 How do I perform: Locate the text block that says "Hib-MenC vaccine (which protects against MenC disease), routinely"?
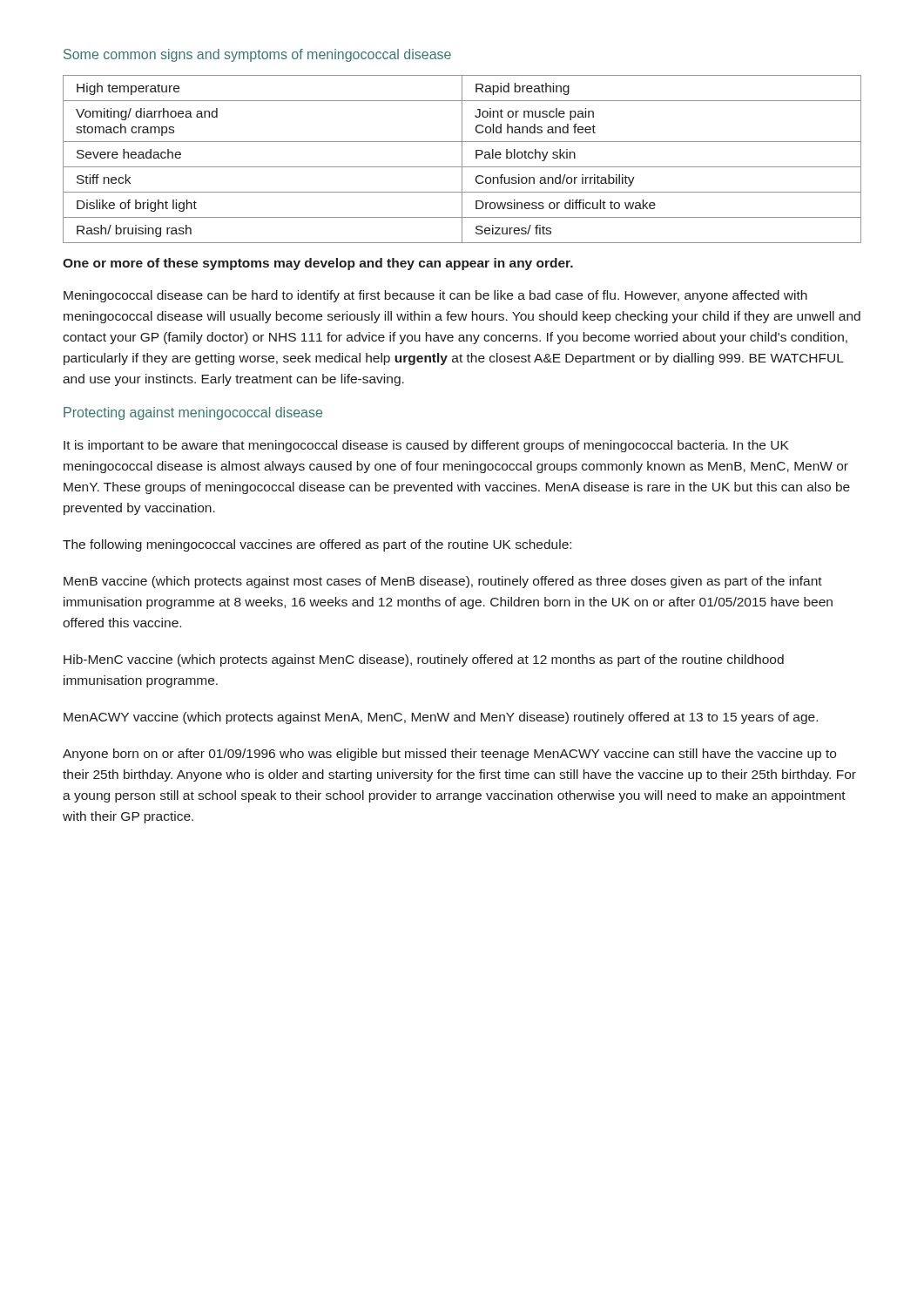(424, 670)
